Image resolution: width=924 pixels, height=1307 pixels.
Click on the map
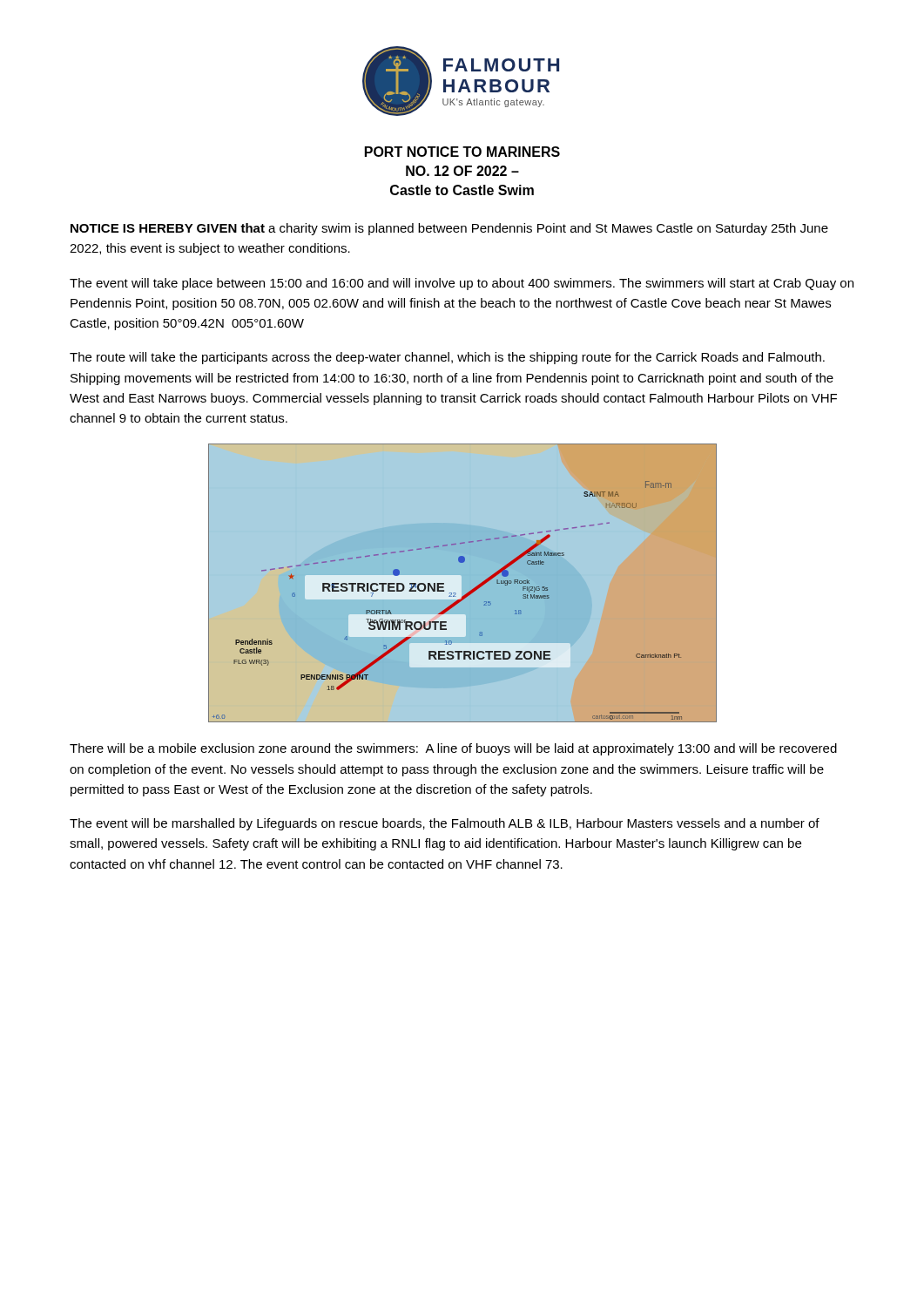click(462, 583)
